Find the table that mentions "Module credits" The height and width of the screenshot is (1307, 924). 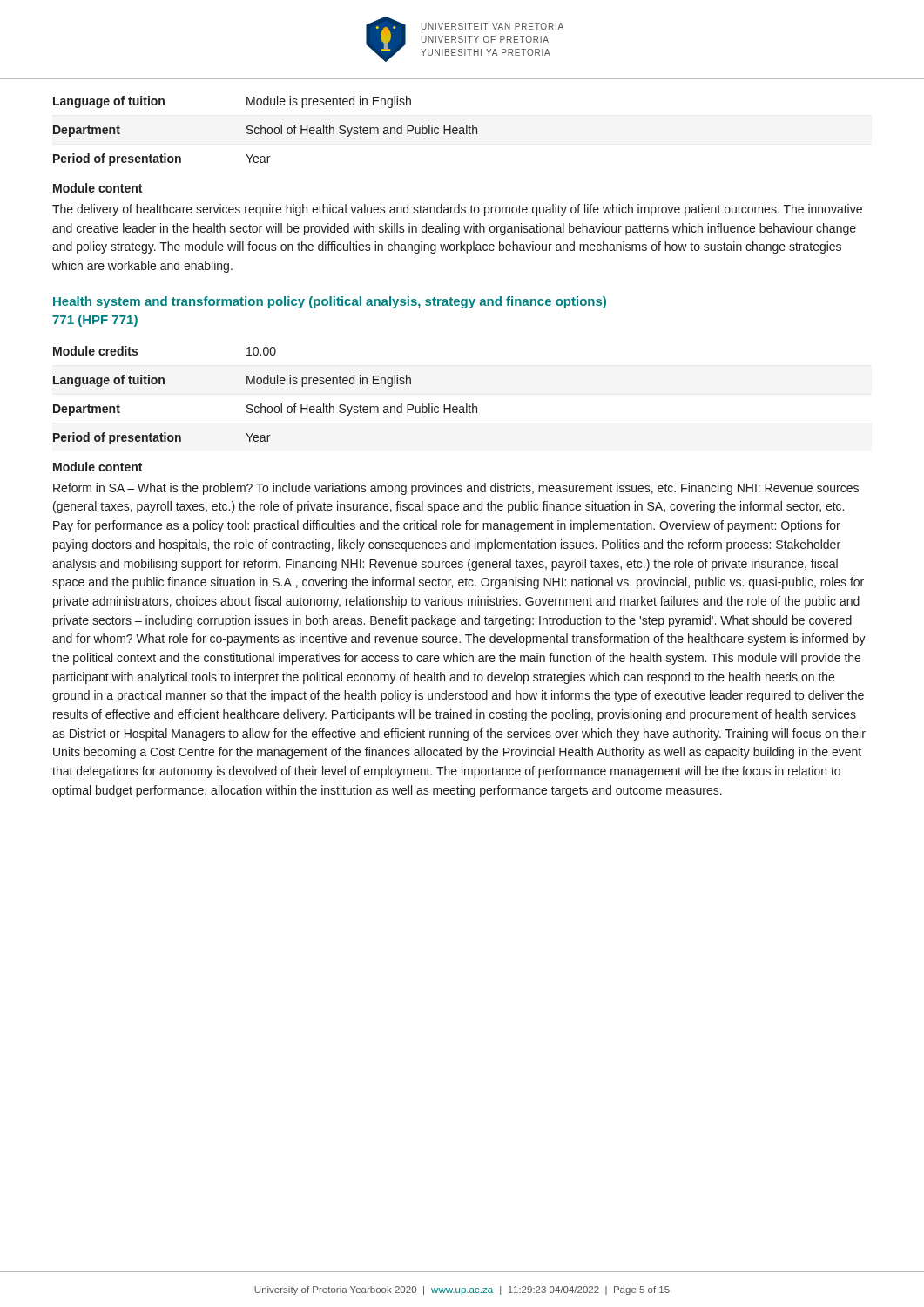click(x=462, y=394)
